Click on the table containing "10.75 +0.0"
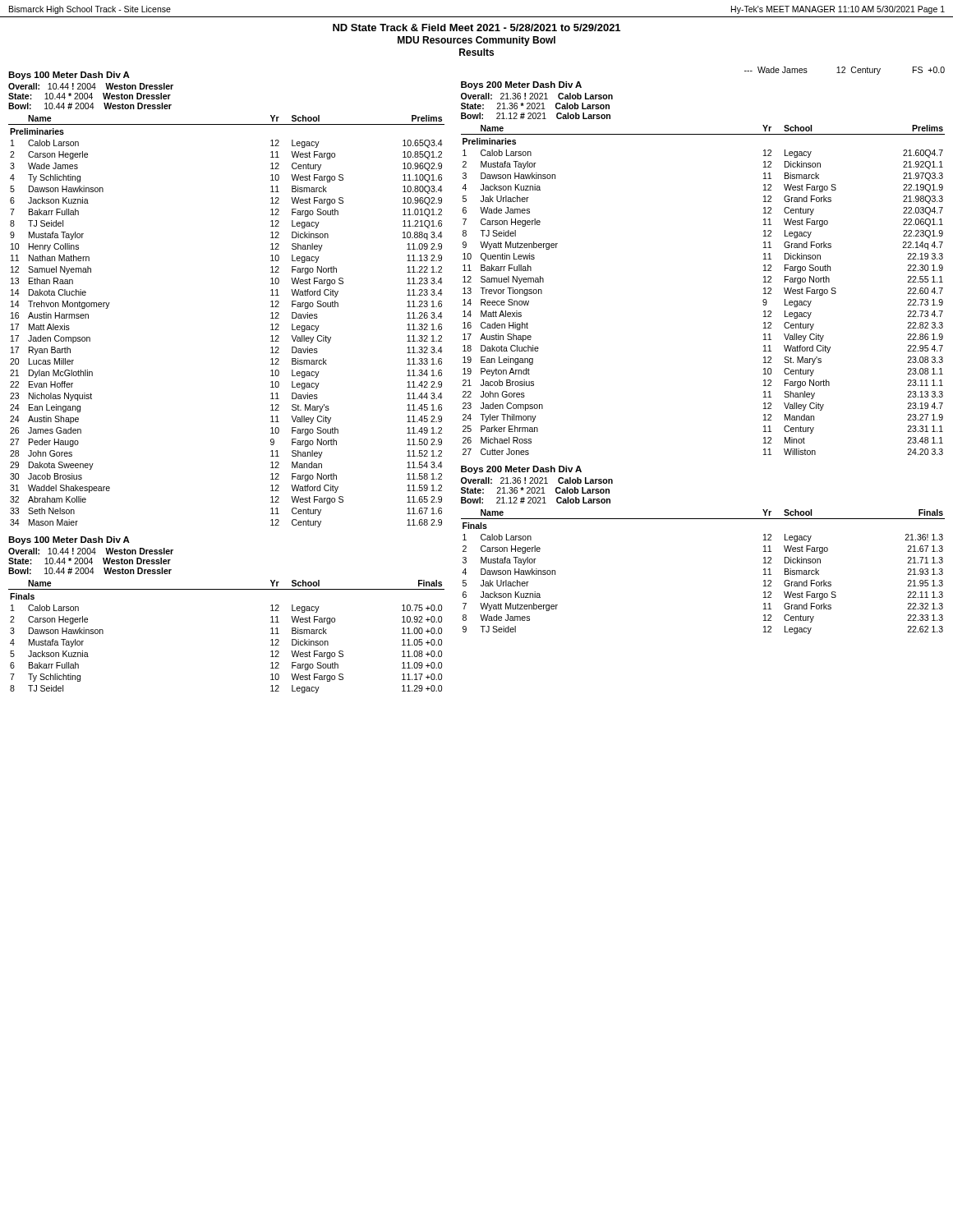The width and height of the screenshot is (953, 1232). tap(226, 636)
